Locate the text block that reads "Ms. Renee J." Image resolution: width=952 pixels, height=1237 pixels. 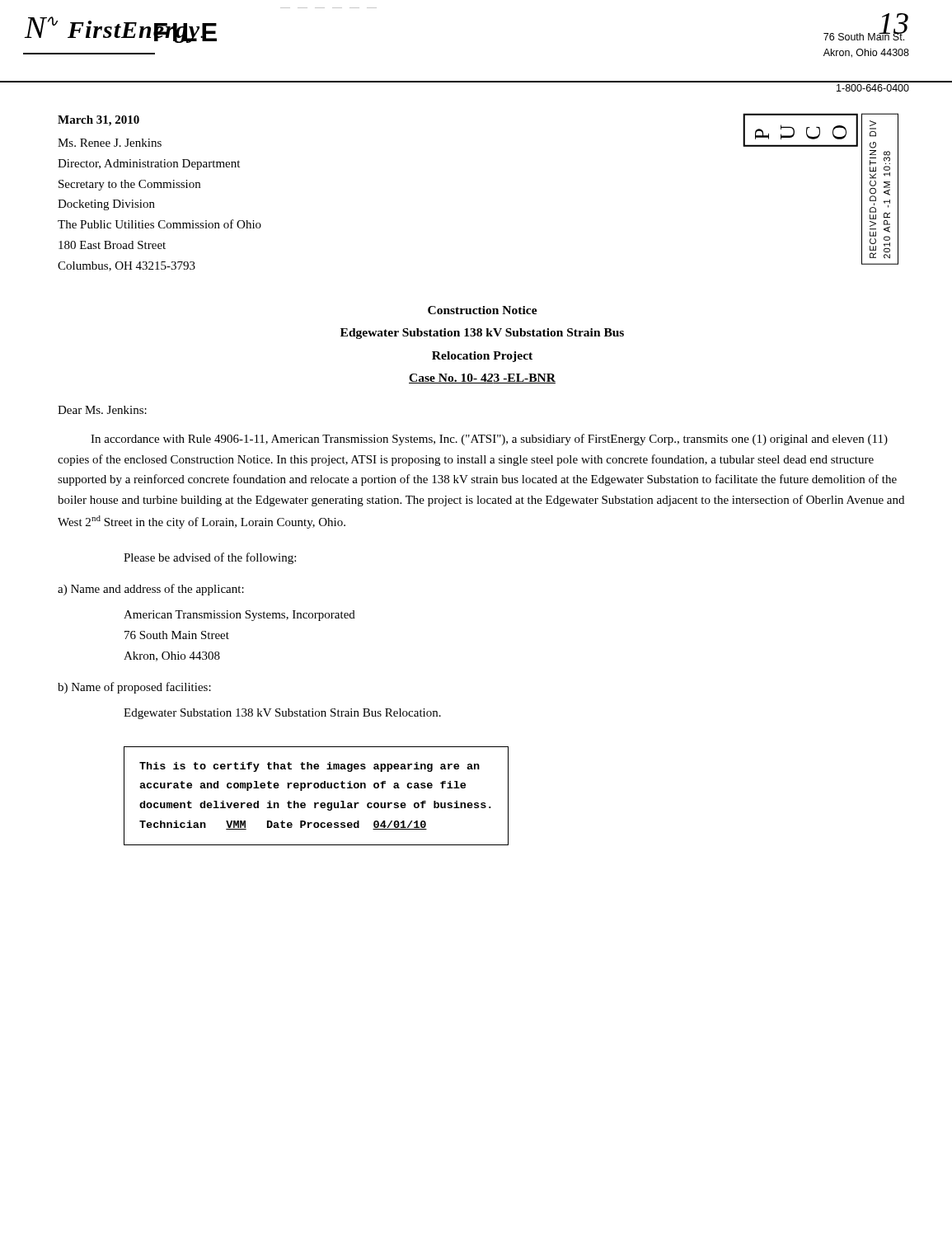click(x=160, y=204)
